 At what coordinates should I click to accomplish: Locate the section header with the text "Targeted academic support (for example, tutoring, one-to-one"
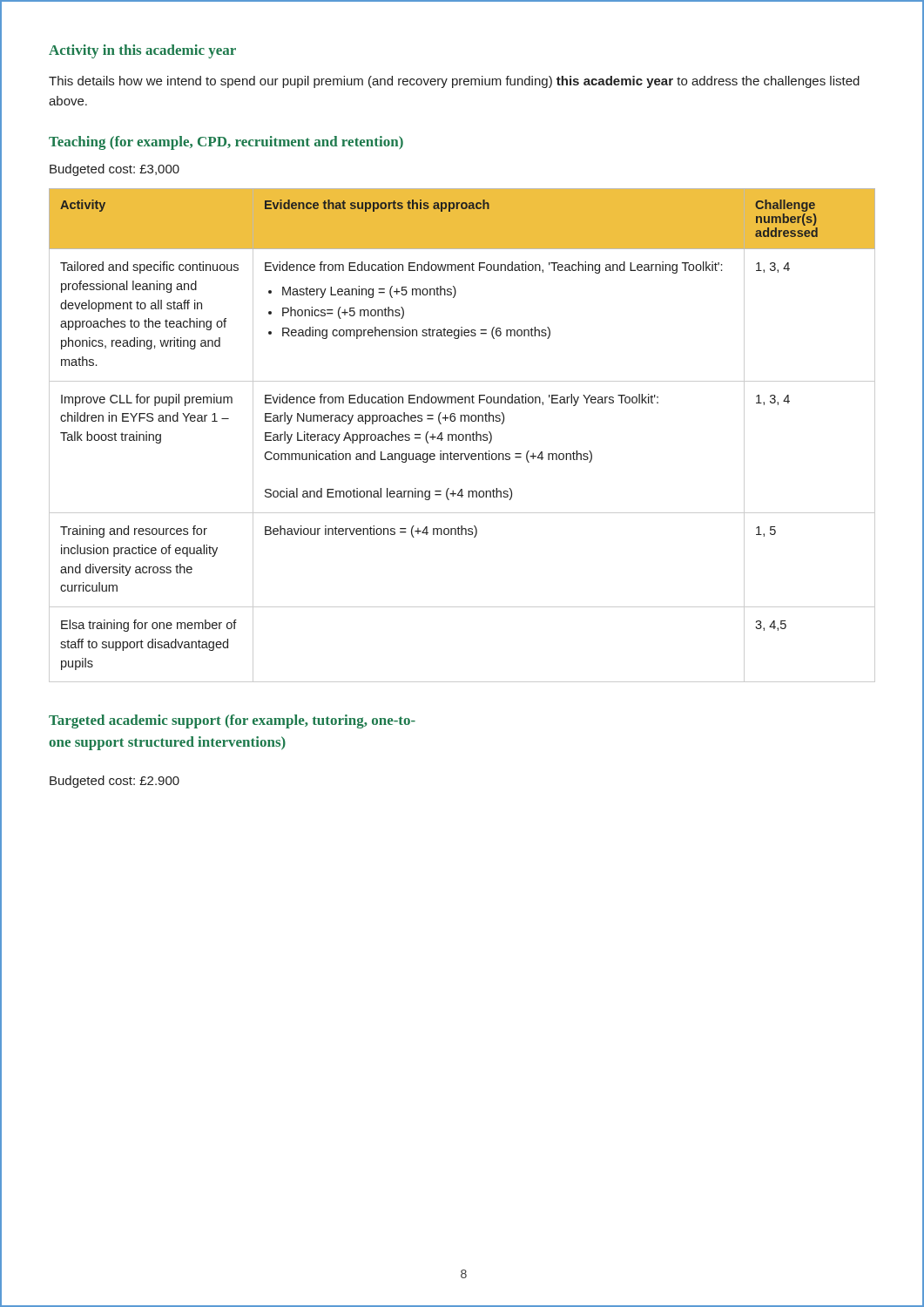(232, 731)
